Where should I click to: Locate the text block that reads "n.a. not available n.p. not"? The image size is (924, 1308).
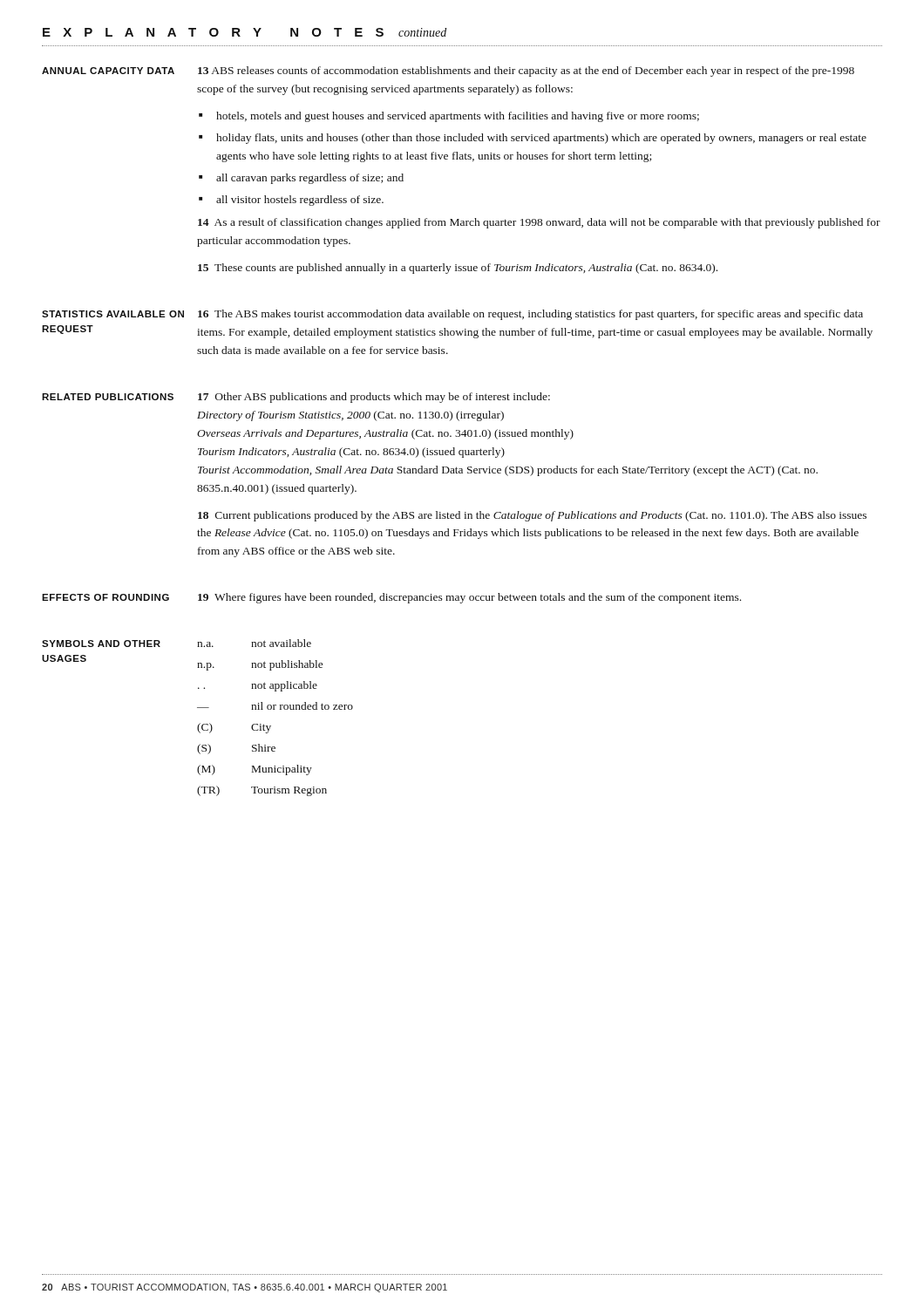(275, 718)
